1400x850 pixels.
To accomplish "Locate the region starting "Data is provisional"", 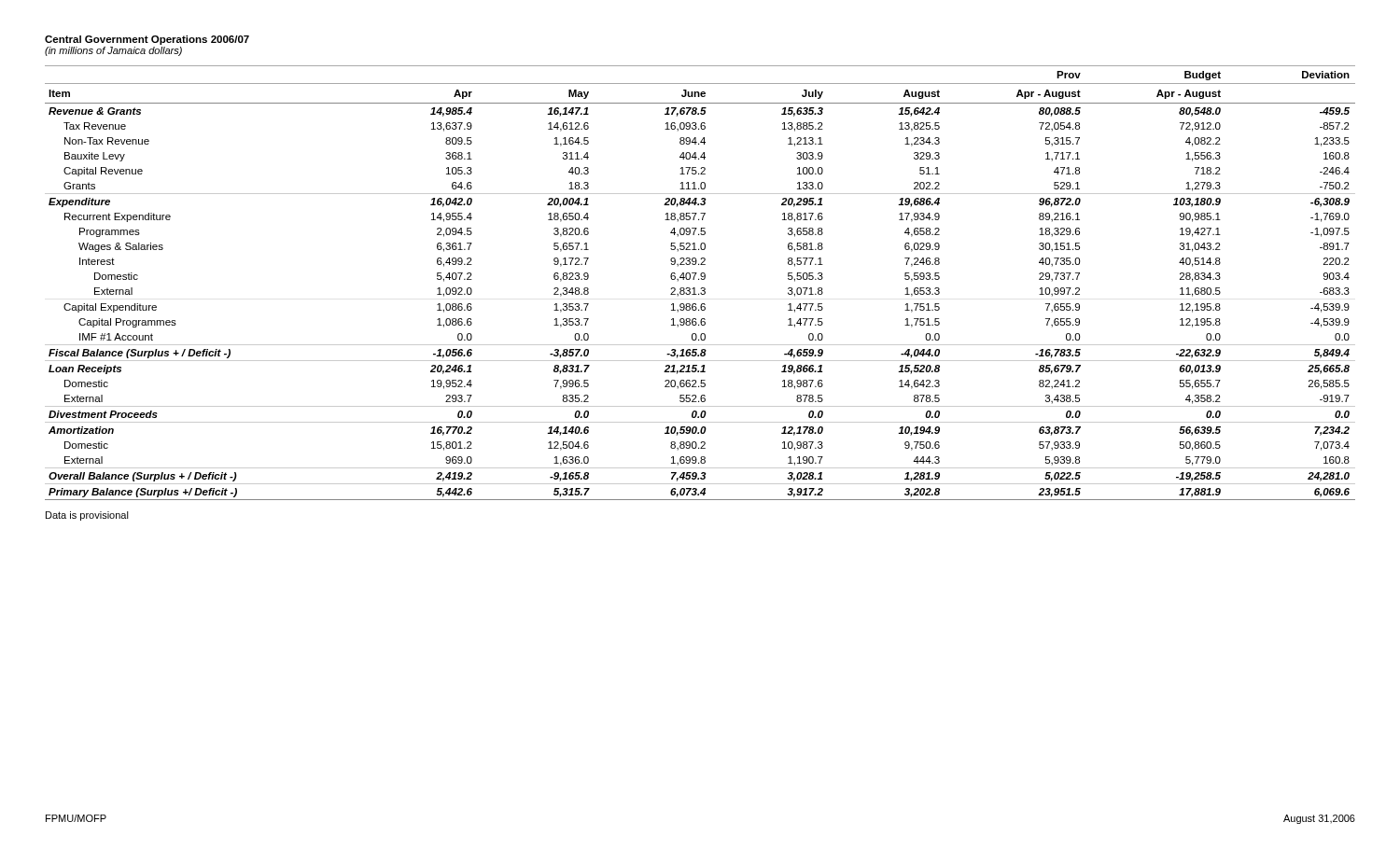I will click(x=87, y=515).
